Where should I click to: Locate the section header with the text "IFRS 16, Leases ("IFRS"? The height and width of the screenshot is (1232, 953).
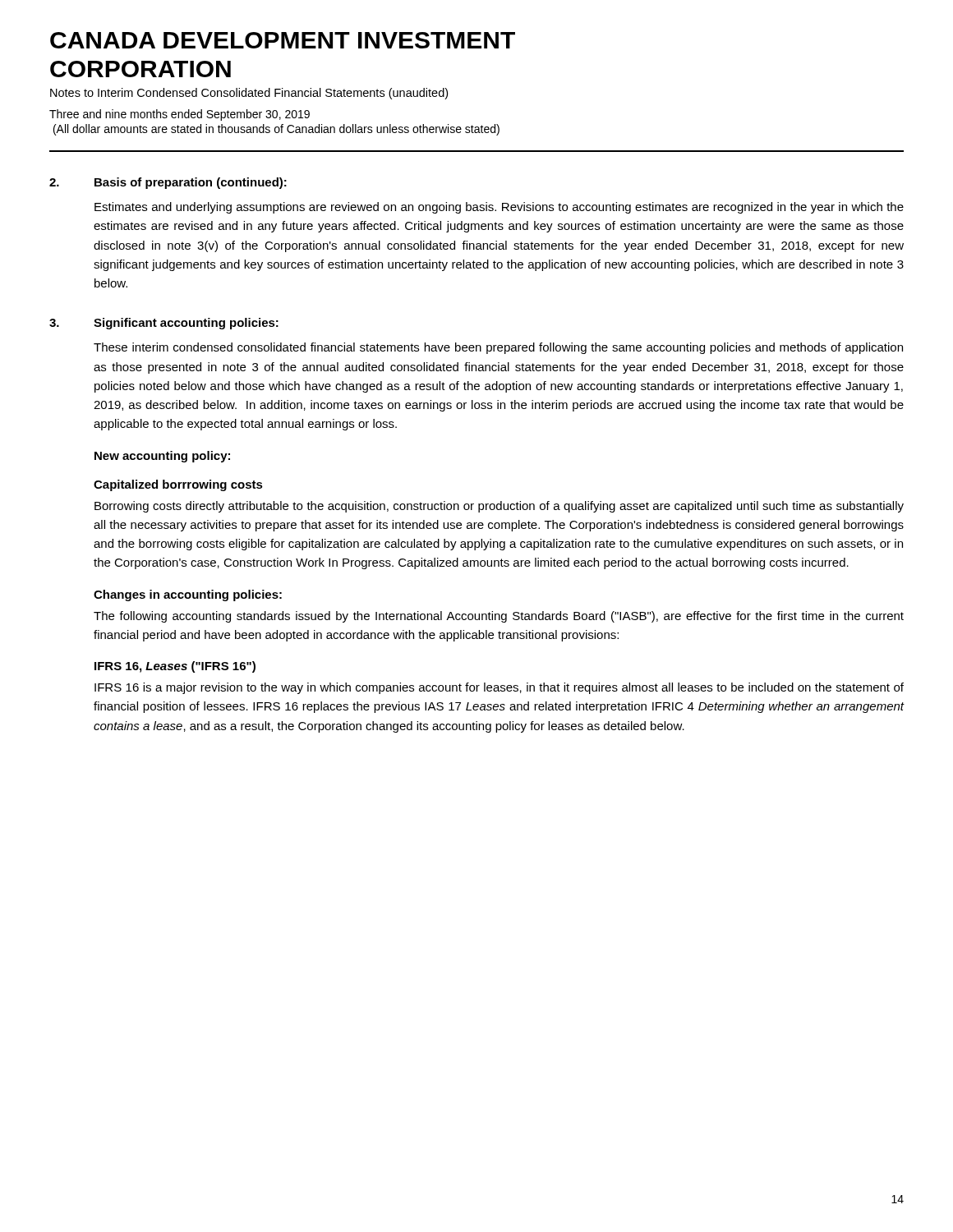(175, 666)
